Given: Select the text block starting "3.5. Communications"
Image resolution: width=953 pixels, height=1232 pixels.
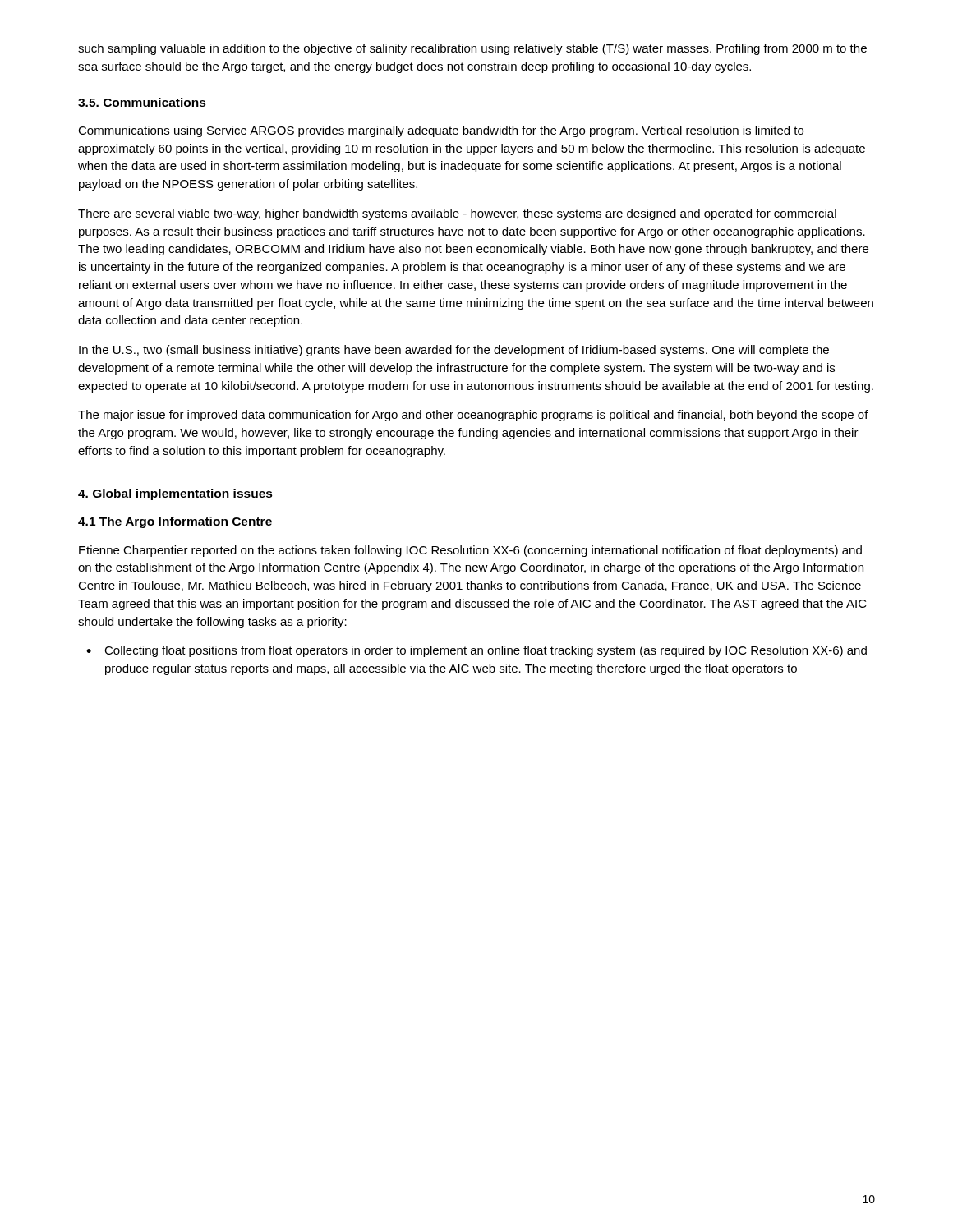Looking at the screenshot, I should click(x=142, y=102).
